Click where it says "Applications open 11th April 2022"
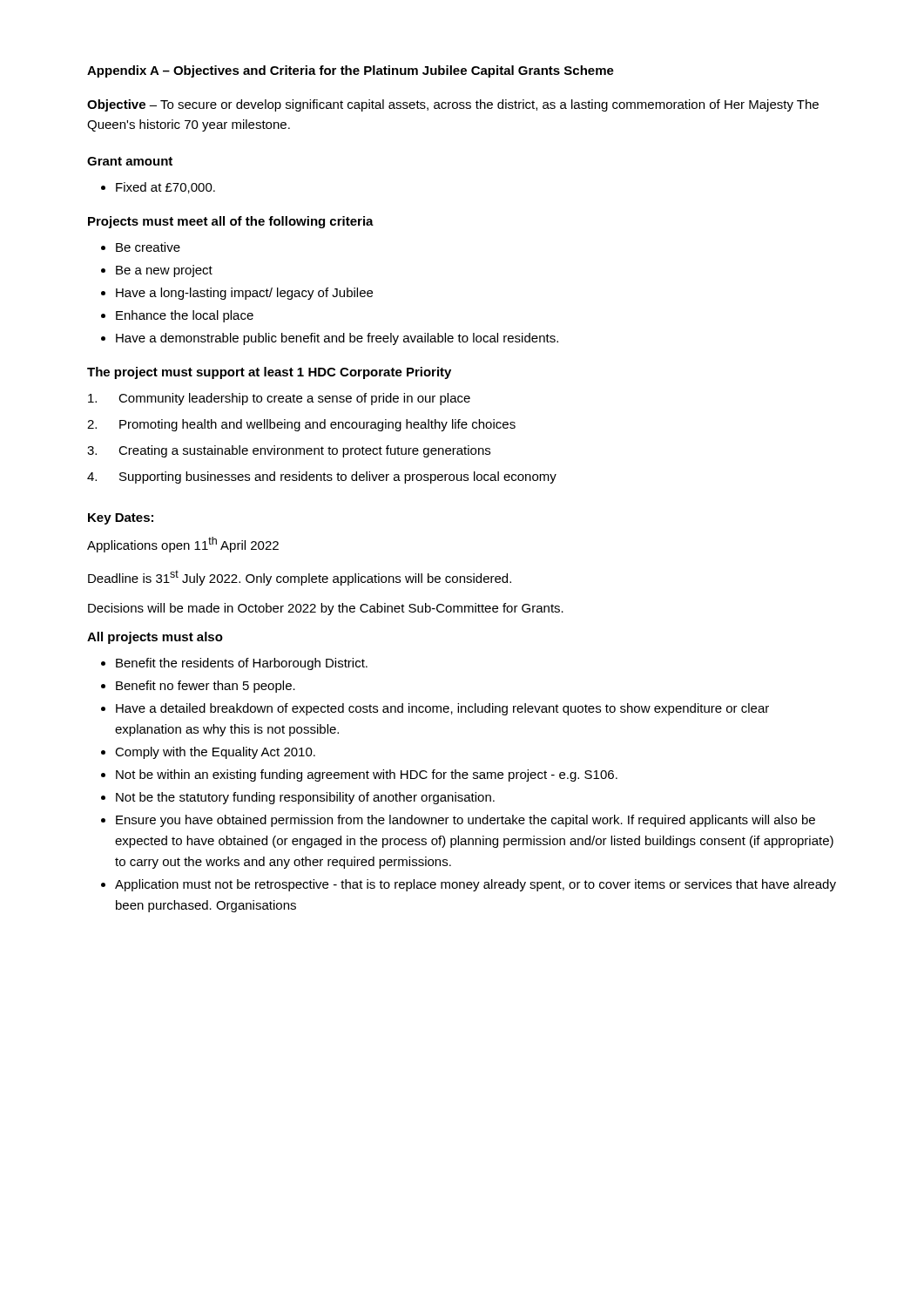924x1307 pixels. tap(183, 544)
